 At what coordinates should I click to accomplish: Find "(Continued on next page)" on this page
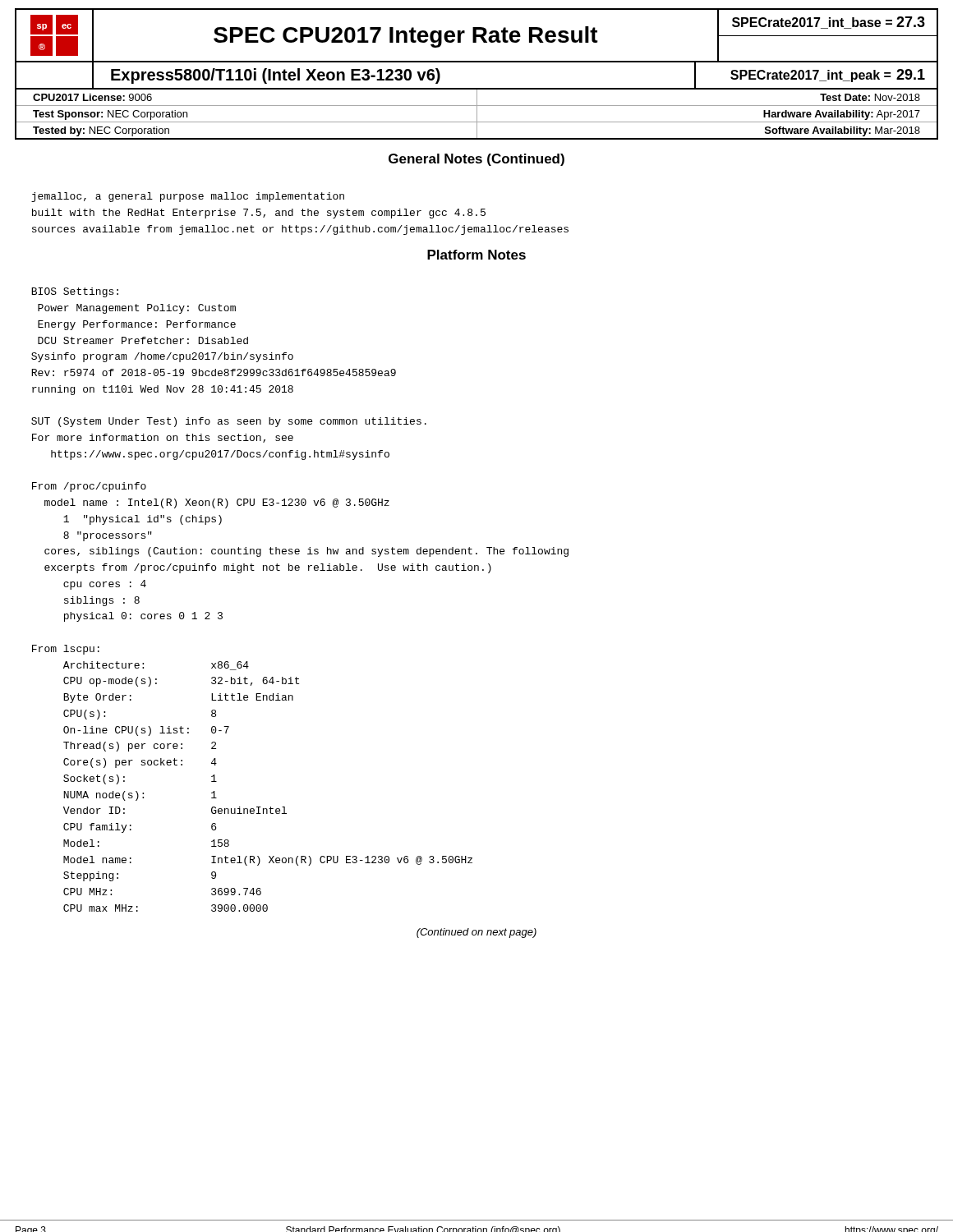[476, 931]
